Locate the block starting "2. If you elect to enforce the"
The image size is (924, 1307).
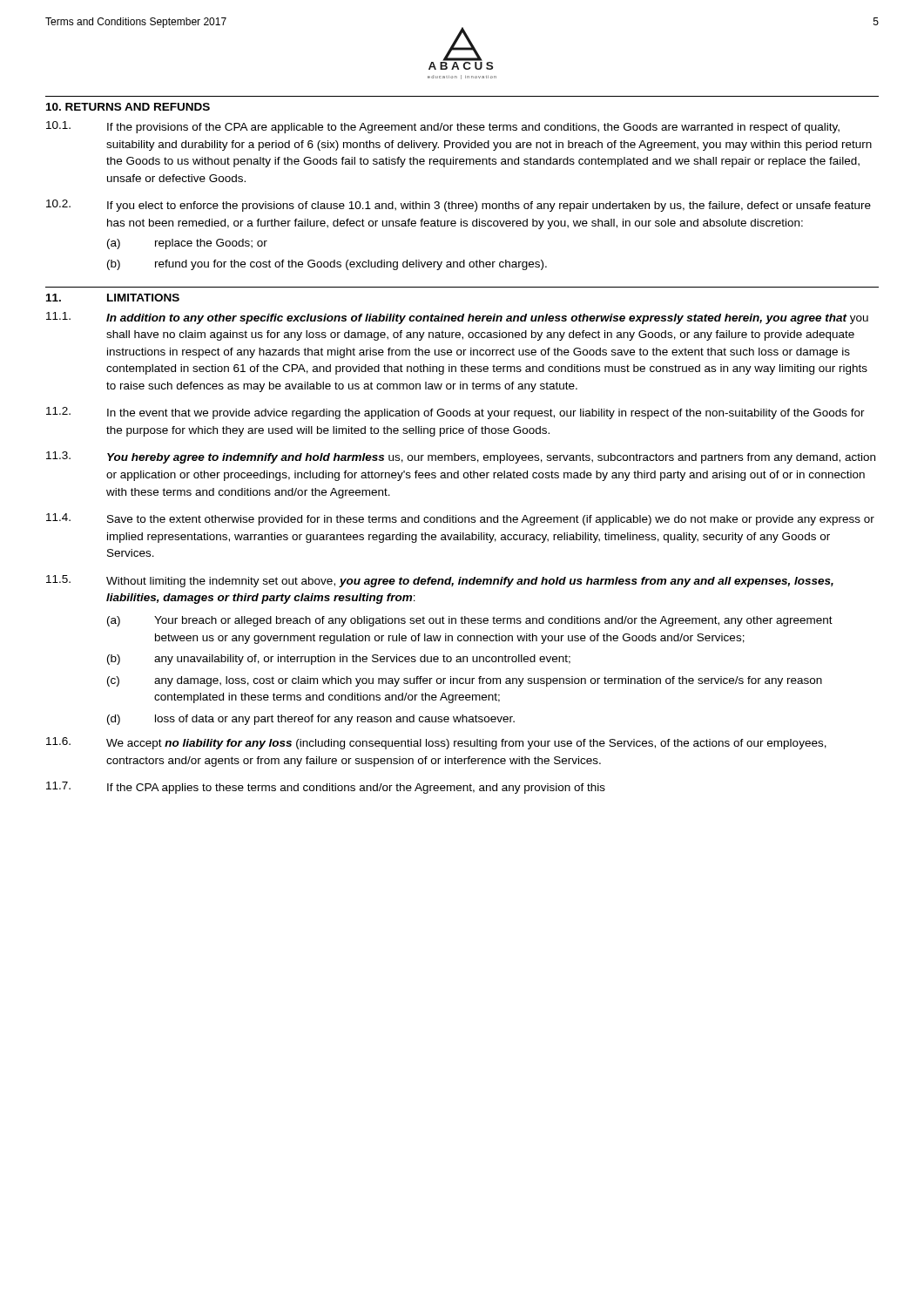[x=462, y=214]
